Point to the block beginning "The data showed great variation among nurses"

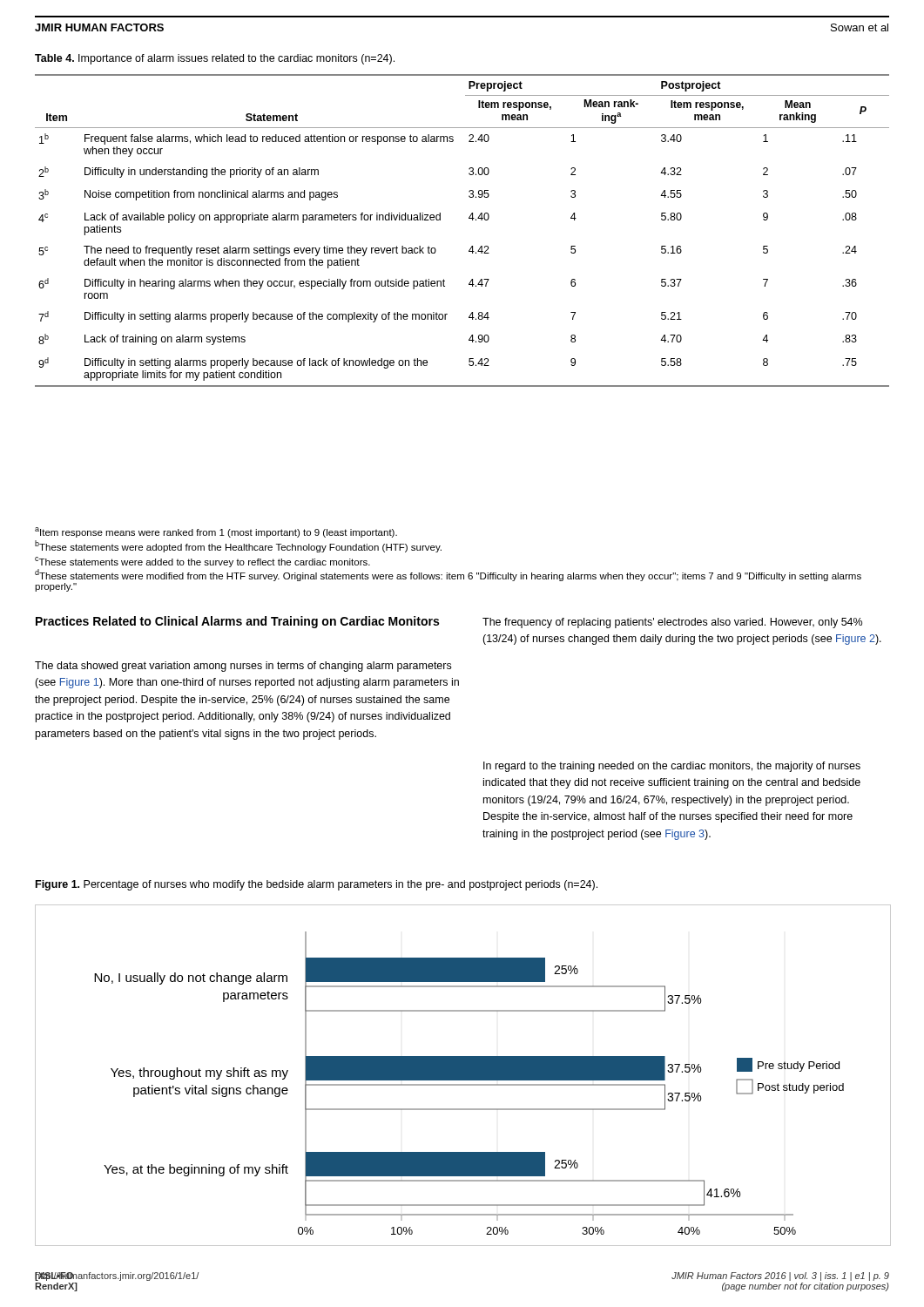click(x=247, y=700)
